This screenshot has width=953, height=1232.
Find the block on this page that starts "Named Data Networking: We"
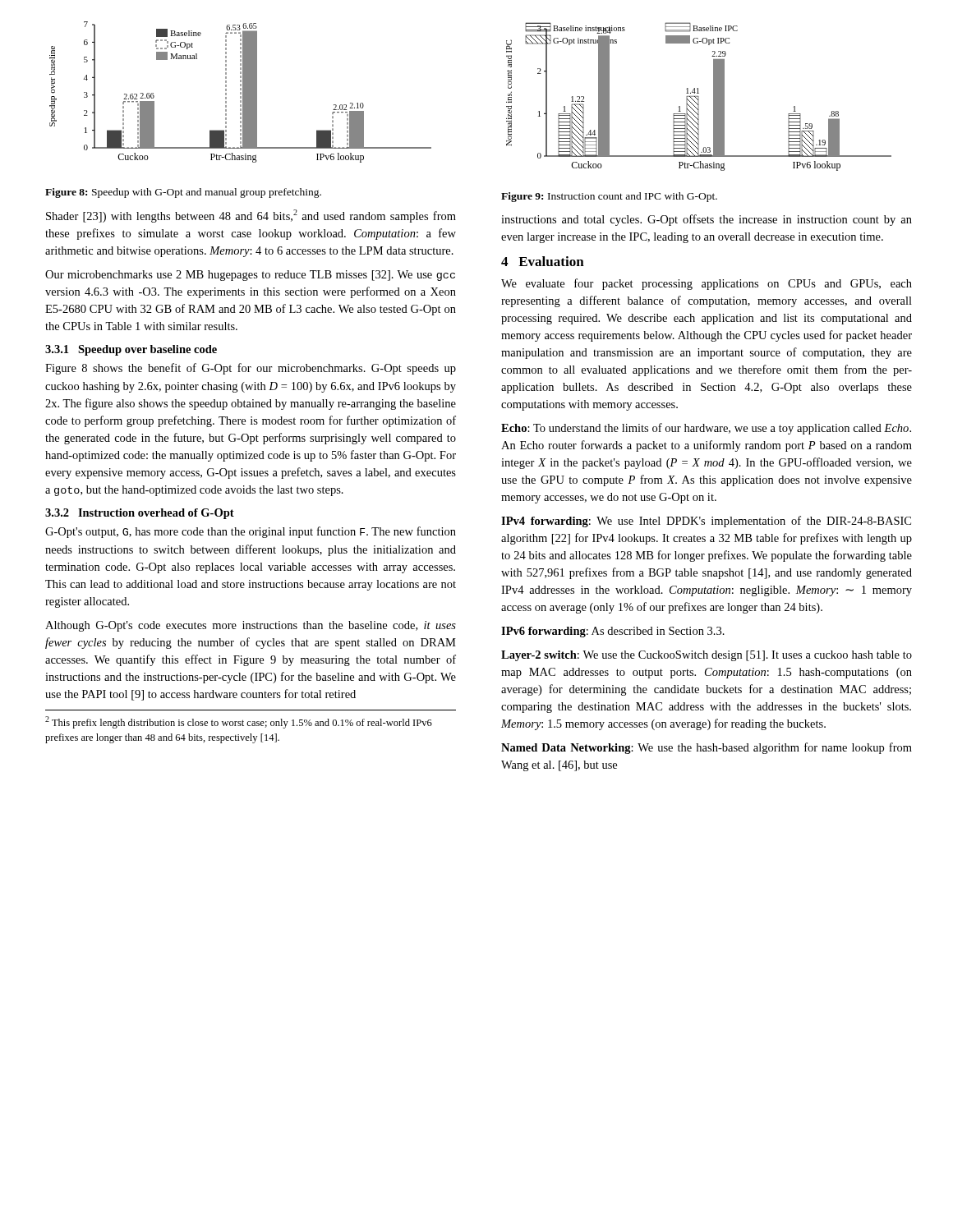[707, 756]
